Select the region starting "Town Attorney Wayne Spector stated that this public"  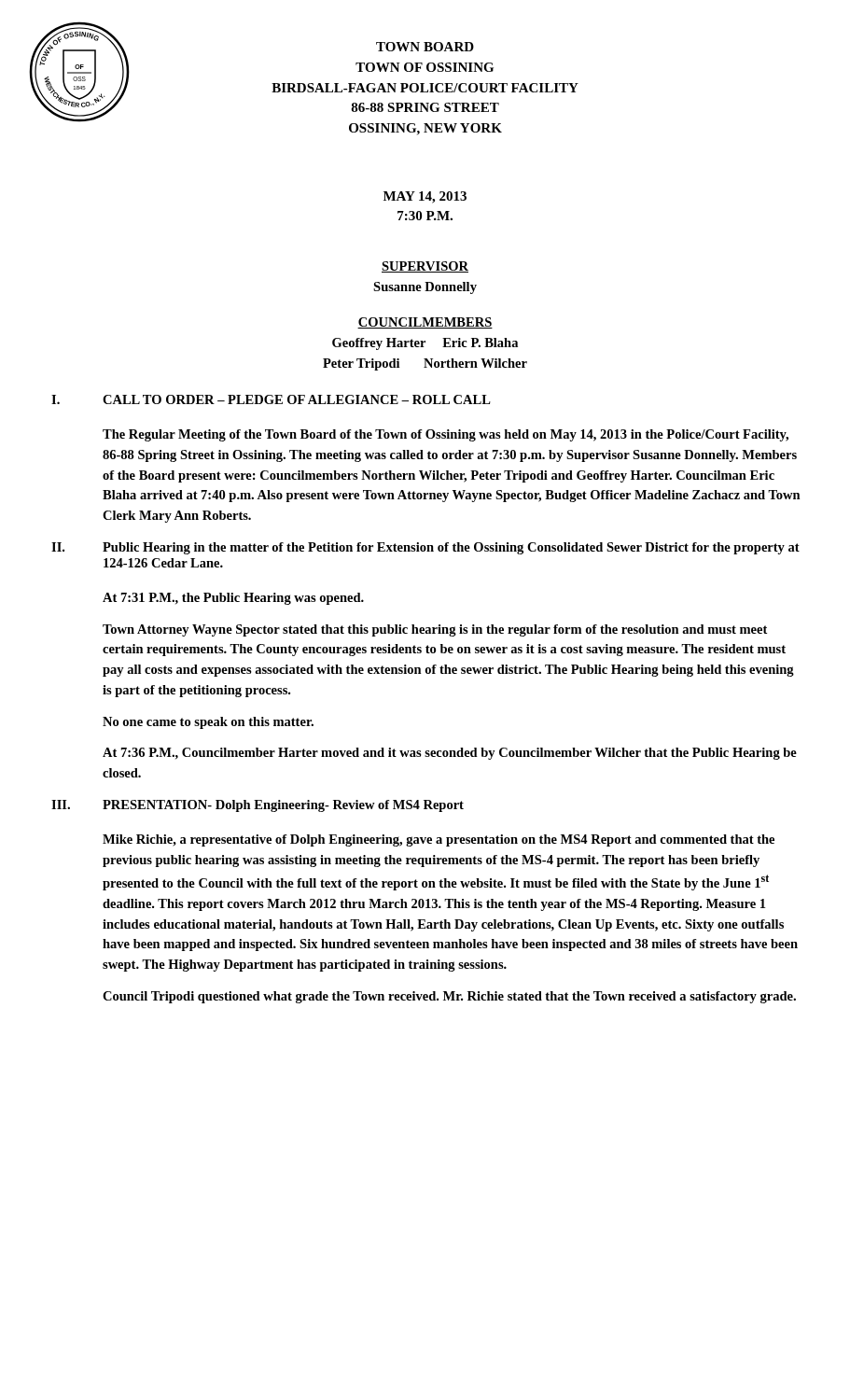coord(448,659)
